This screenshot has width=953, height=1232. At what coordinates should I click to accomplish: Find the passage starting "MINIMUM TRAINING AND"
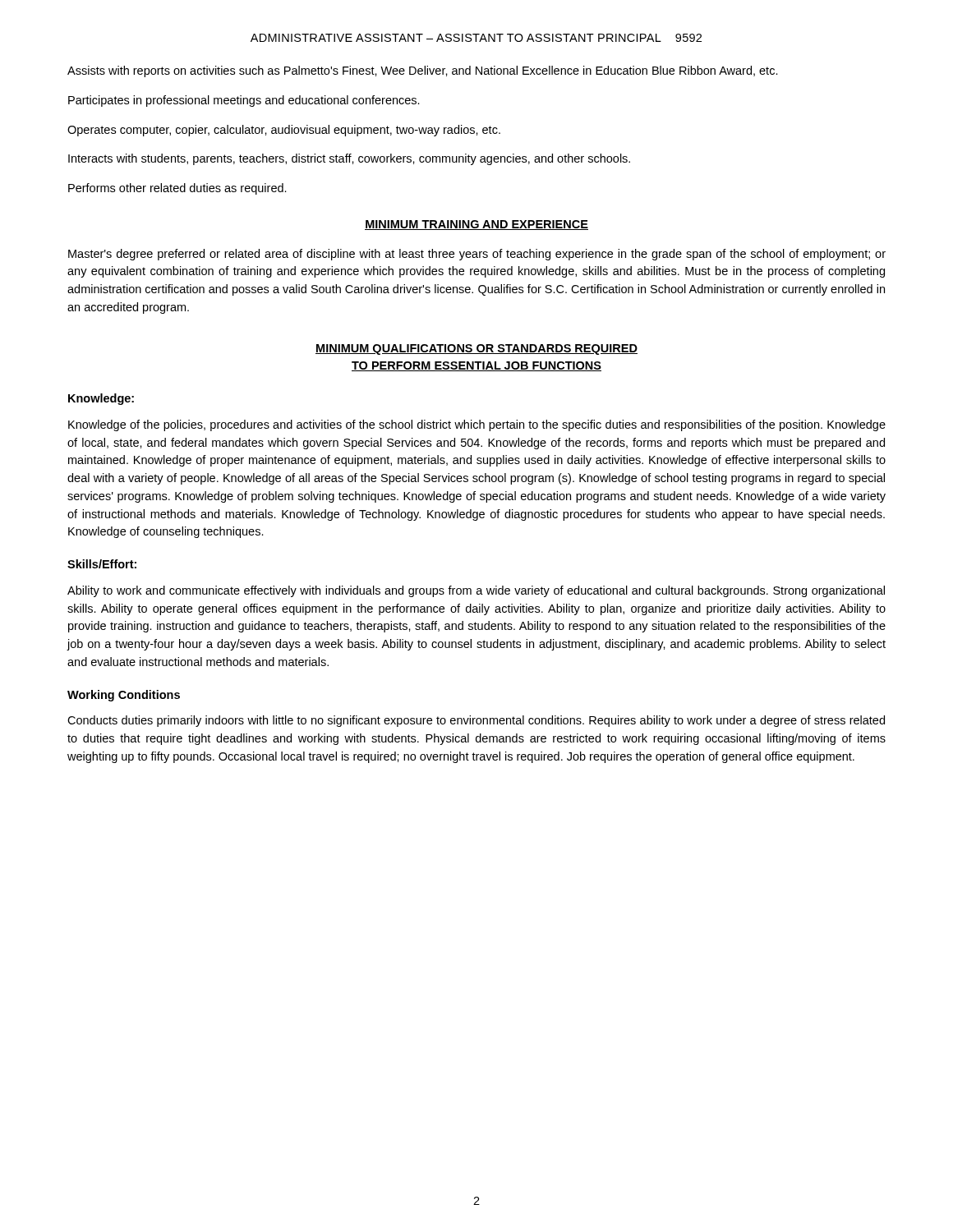476,224
